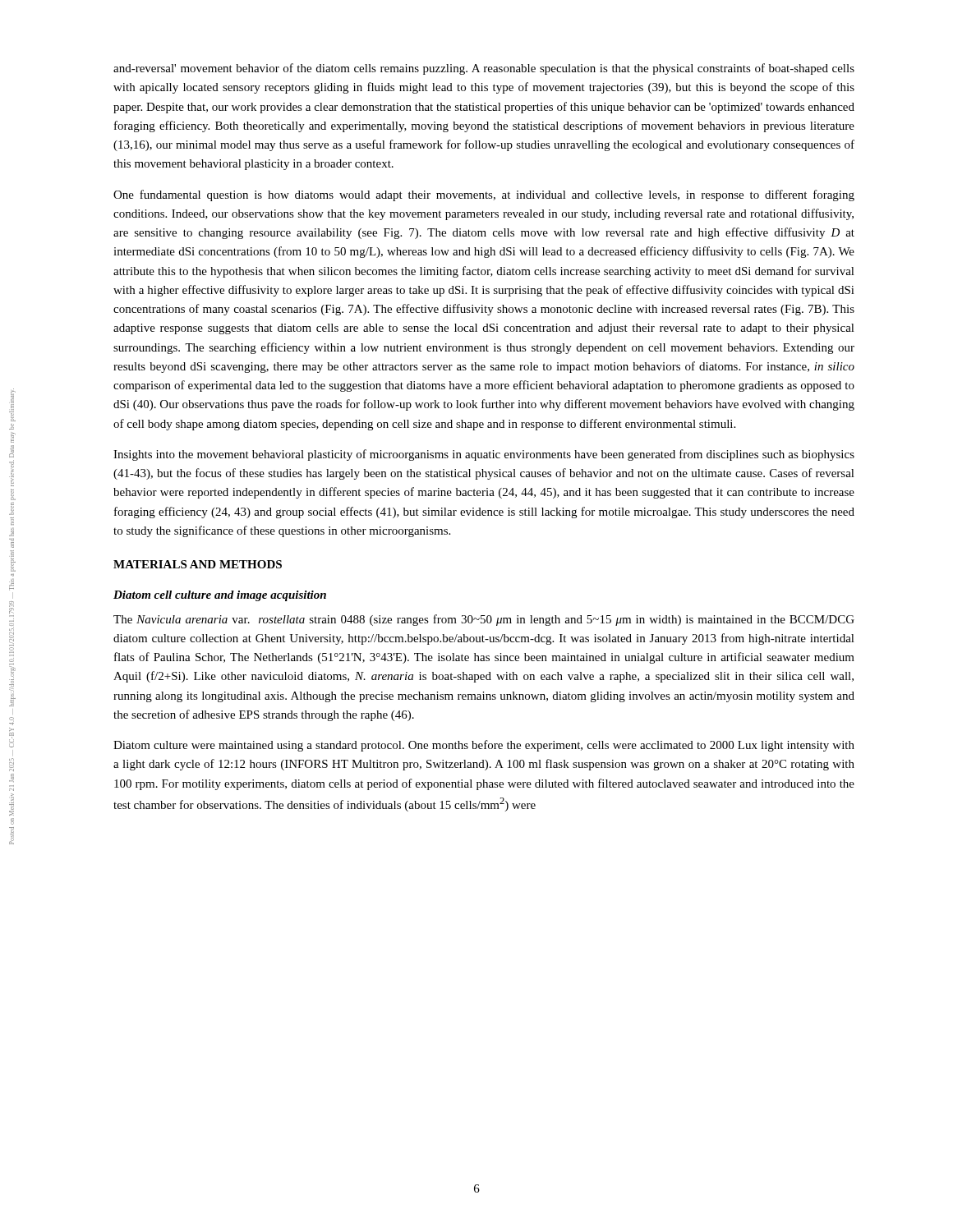Select the text block that reads "The Navicula arenaria var. rostellata strain"
This screenshot has width=953, height=1232.
[x=484, y=667]
